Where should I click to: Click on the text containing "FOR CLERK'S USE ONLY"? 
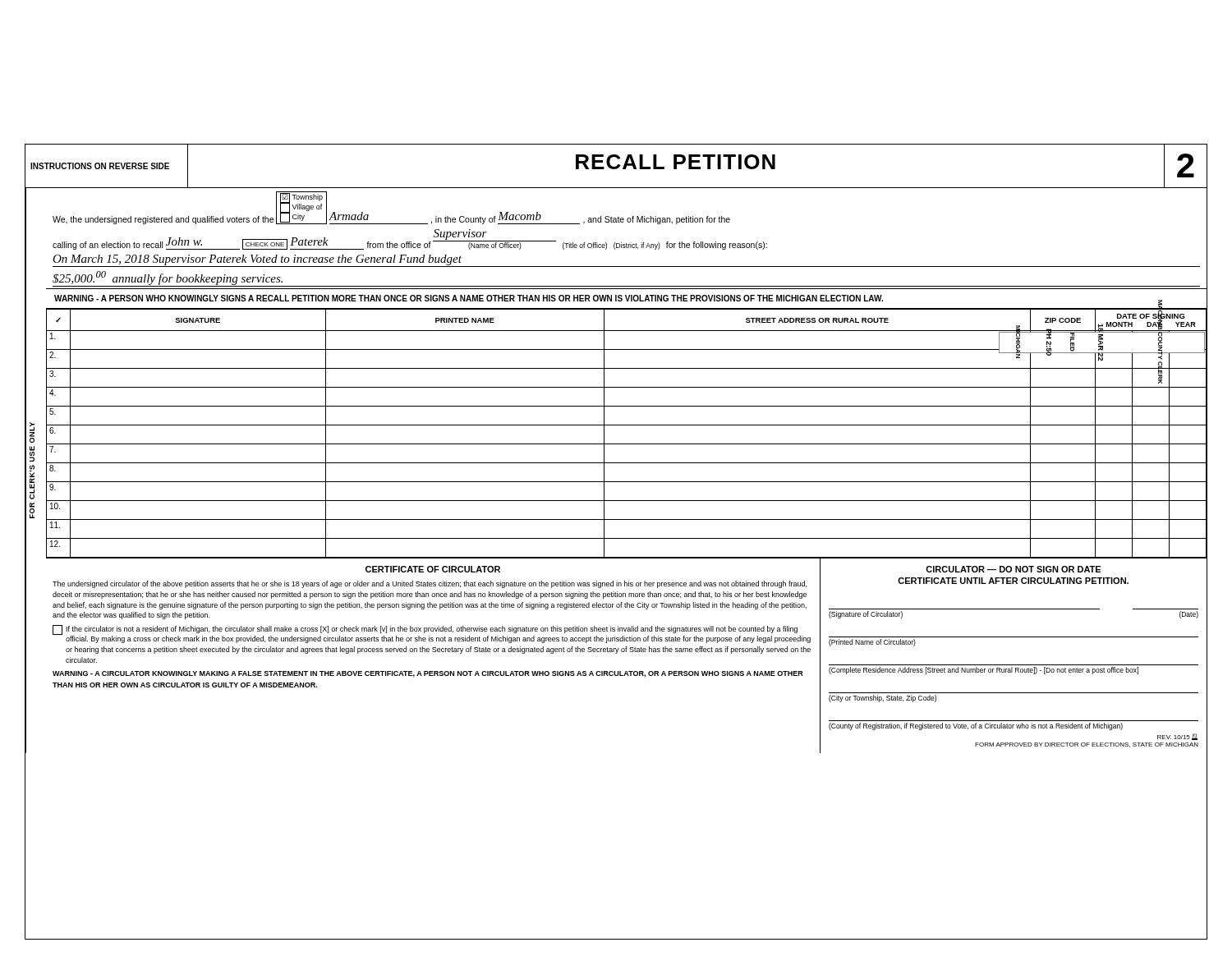tap(32, 470)
